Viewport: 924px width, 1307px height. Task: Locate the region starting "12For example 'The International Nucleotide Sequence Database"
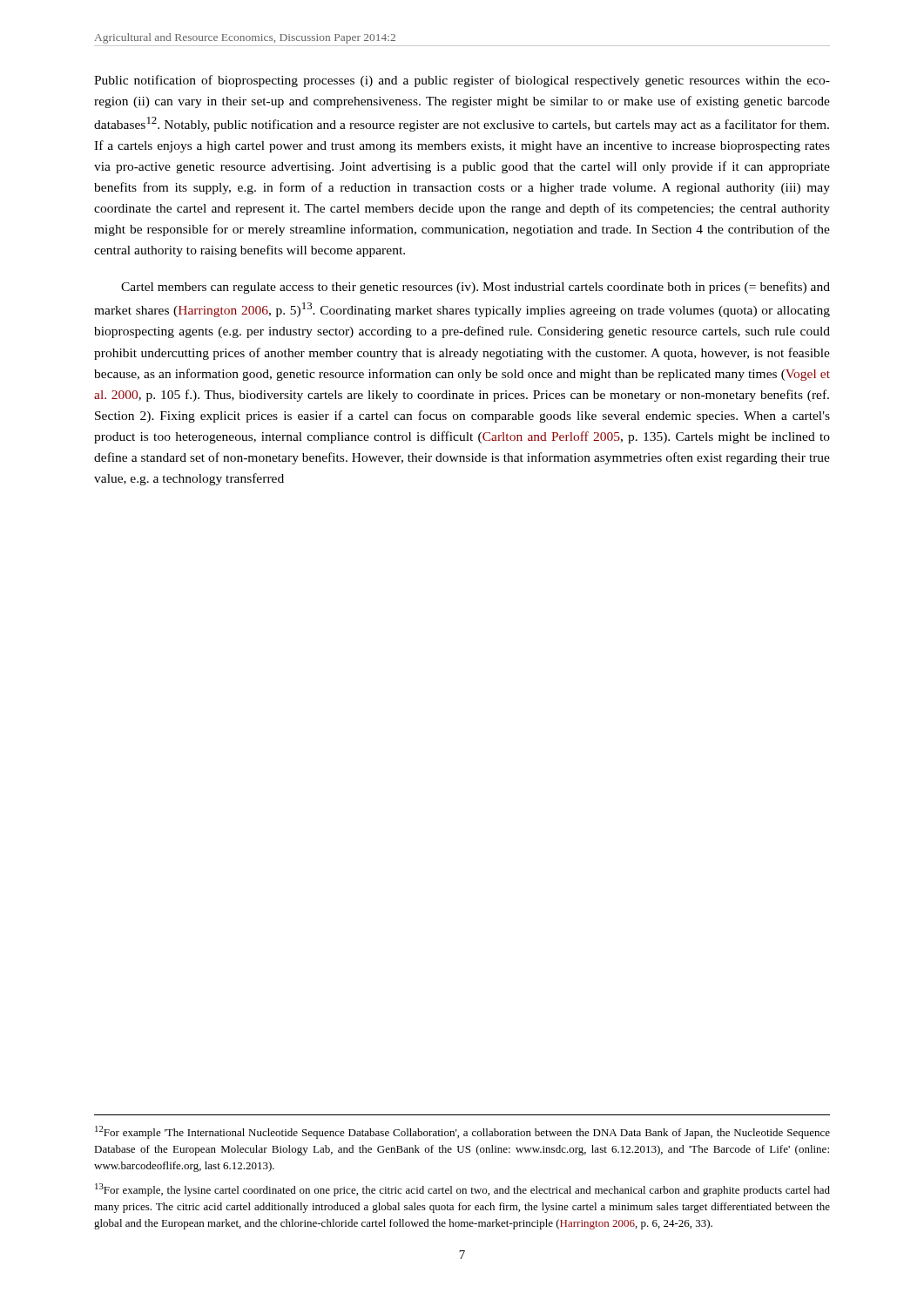[462, 1148]
